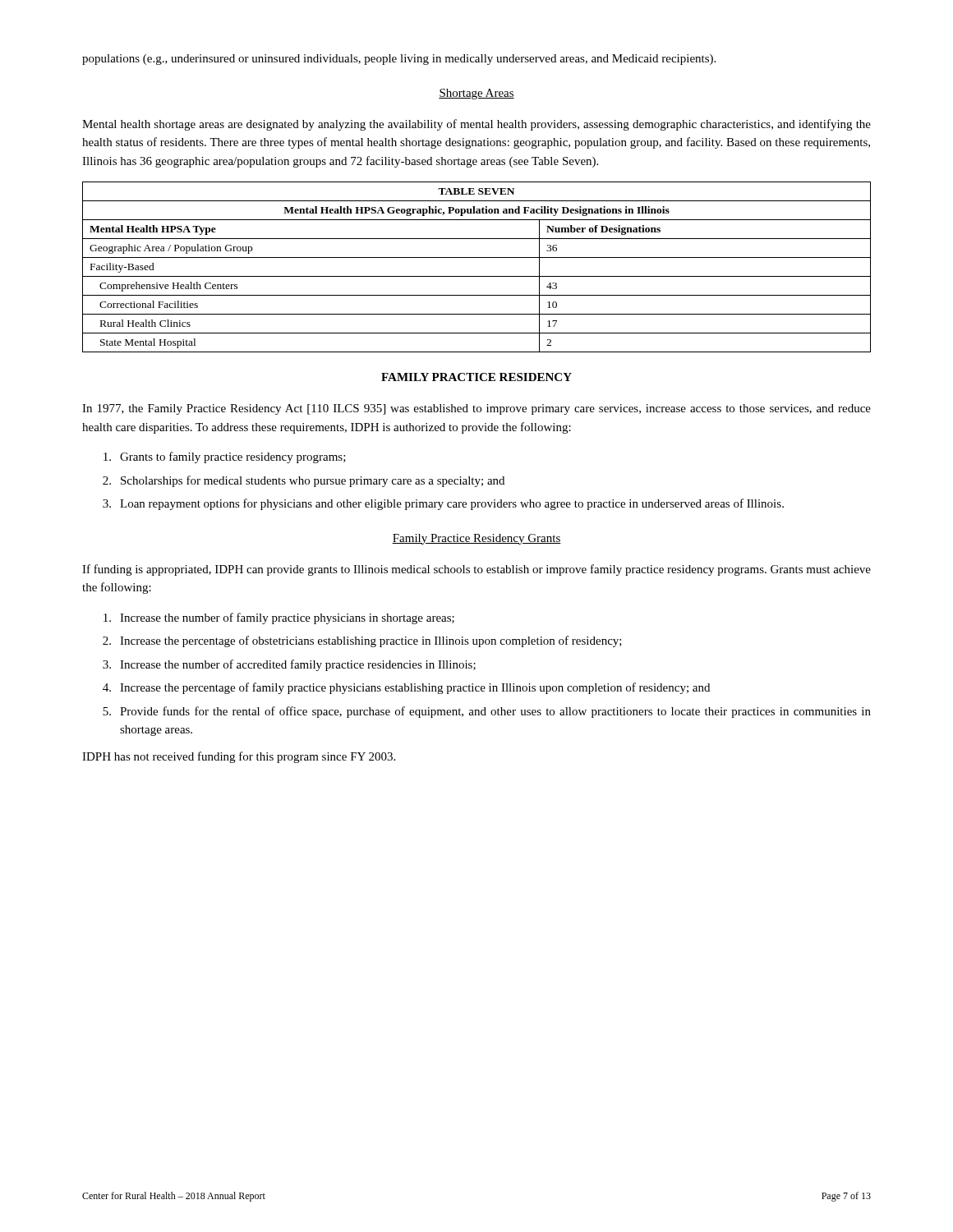The width and height of the screenshot is (953, 1232).
Task: Click on the table containing "Mental Health HPSA Geographic,"
Action: click(476, 267)
